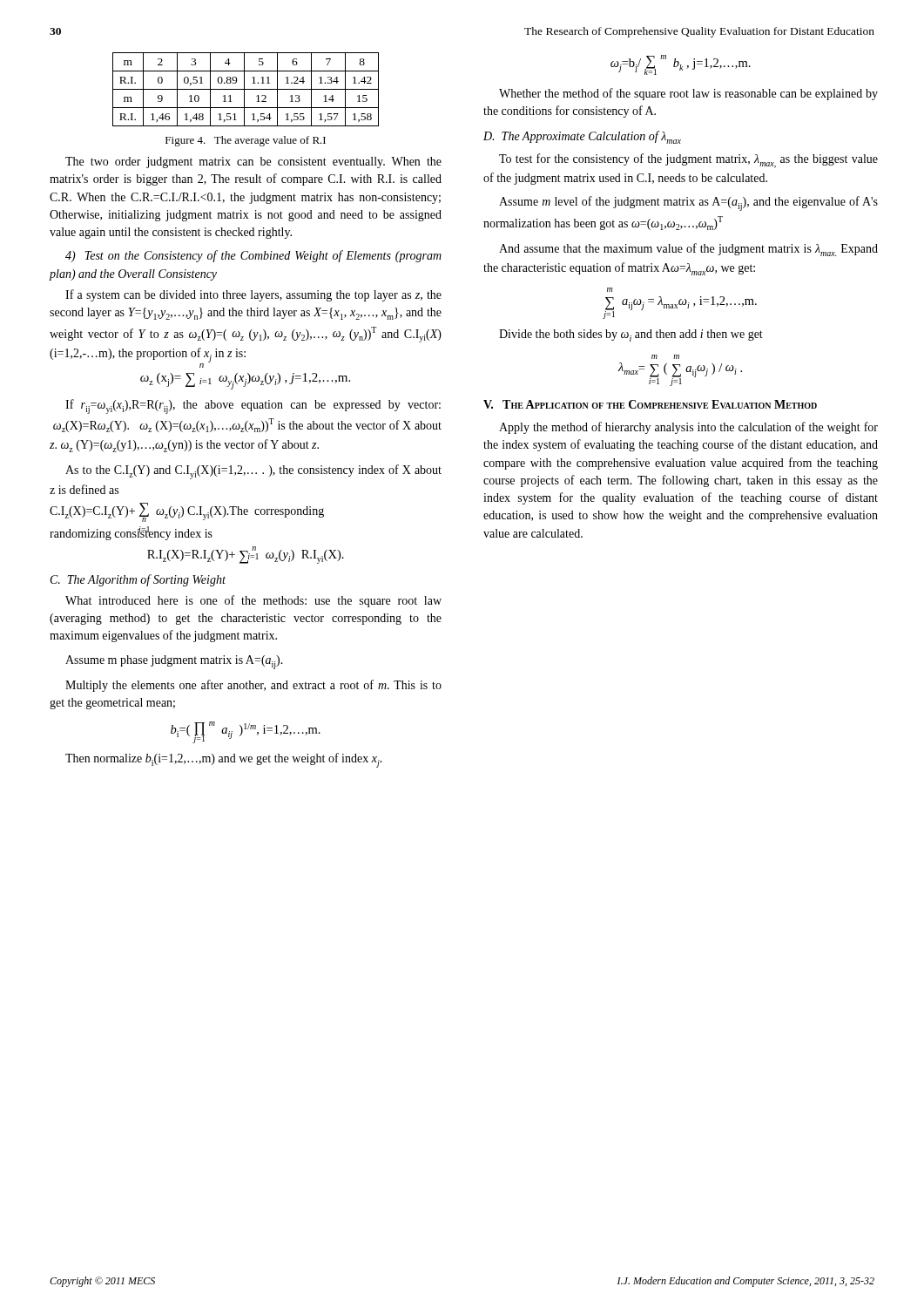
Task: Click on the table containing "1.34"
Action: click(x=246, y=89)
